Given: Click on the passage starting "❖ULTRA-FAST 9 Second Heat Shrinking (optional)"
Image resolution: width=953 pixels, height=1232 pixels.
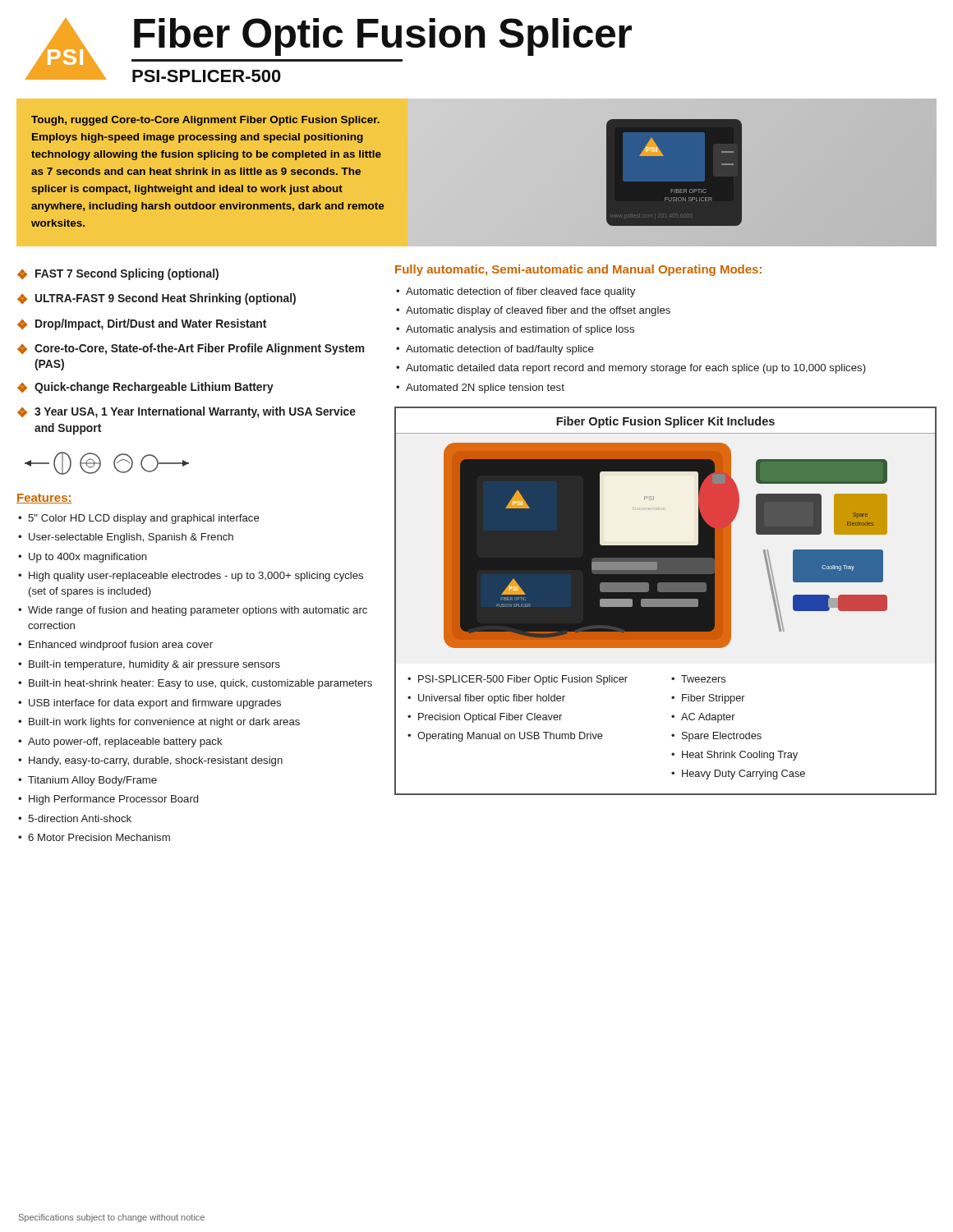Looking at the screenshot, I should pos(156,300).
